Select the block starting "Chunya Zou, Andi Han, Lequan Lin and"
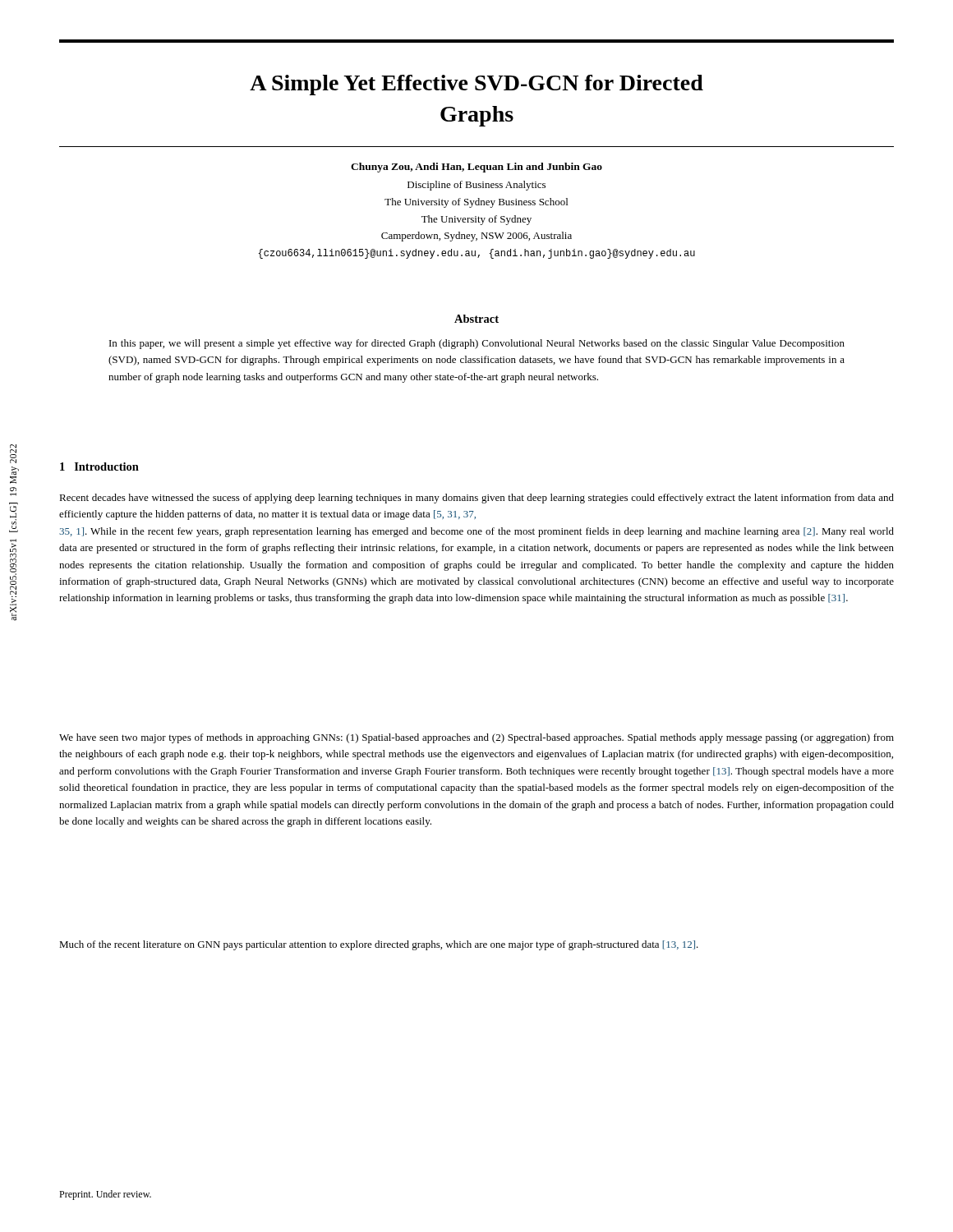This screenshot has height=1232, width=953. click(476, 211)
